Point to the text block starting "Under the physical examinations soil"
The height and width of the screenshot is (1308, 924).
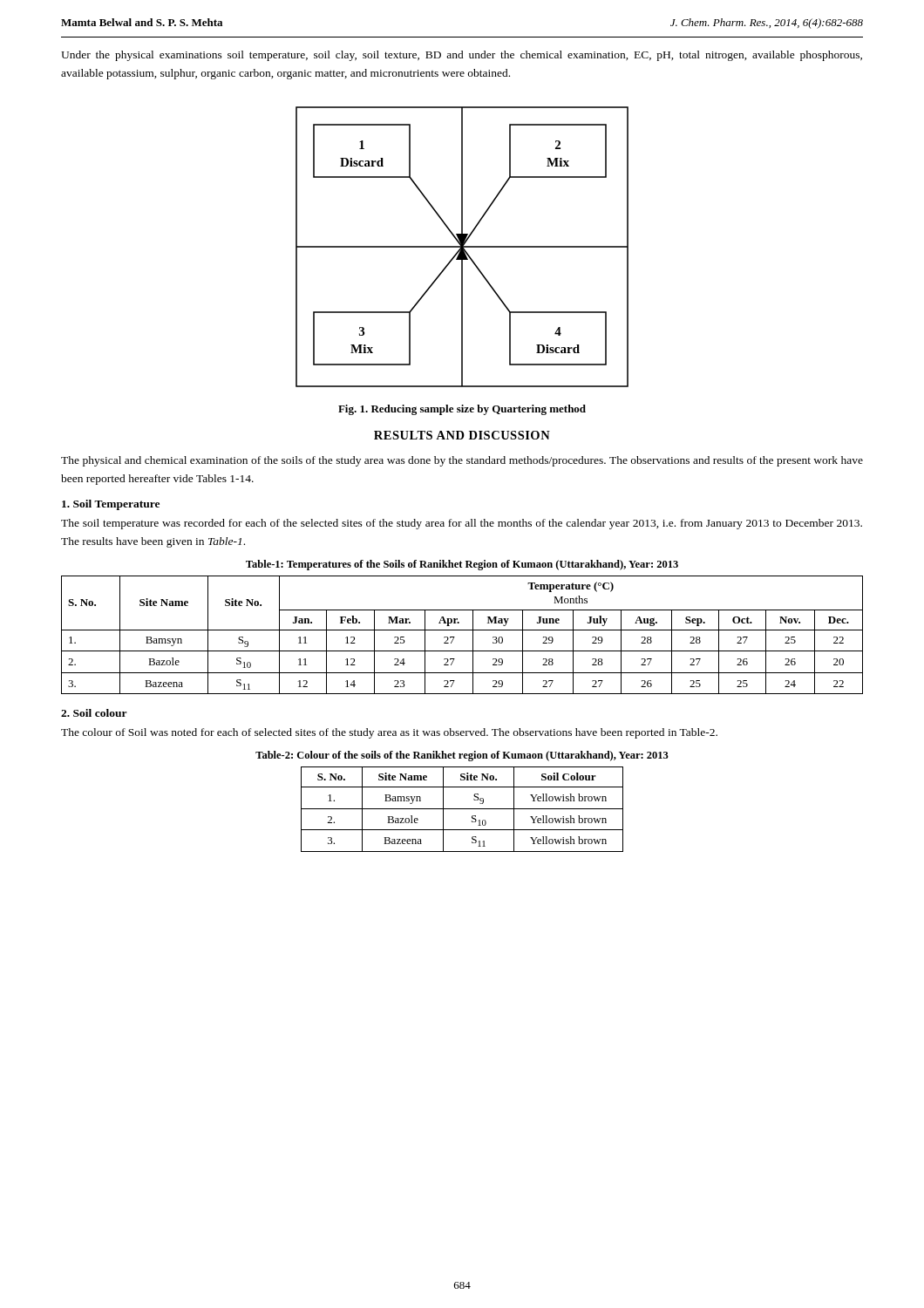click(x=462, y=64)
